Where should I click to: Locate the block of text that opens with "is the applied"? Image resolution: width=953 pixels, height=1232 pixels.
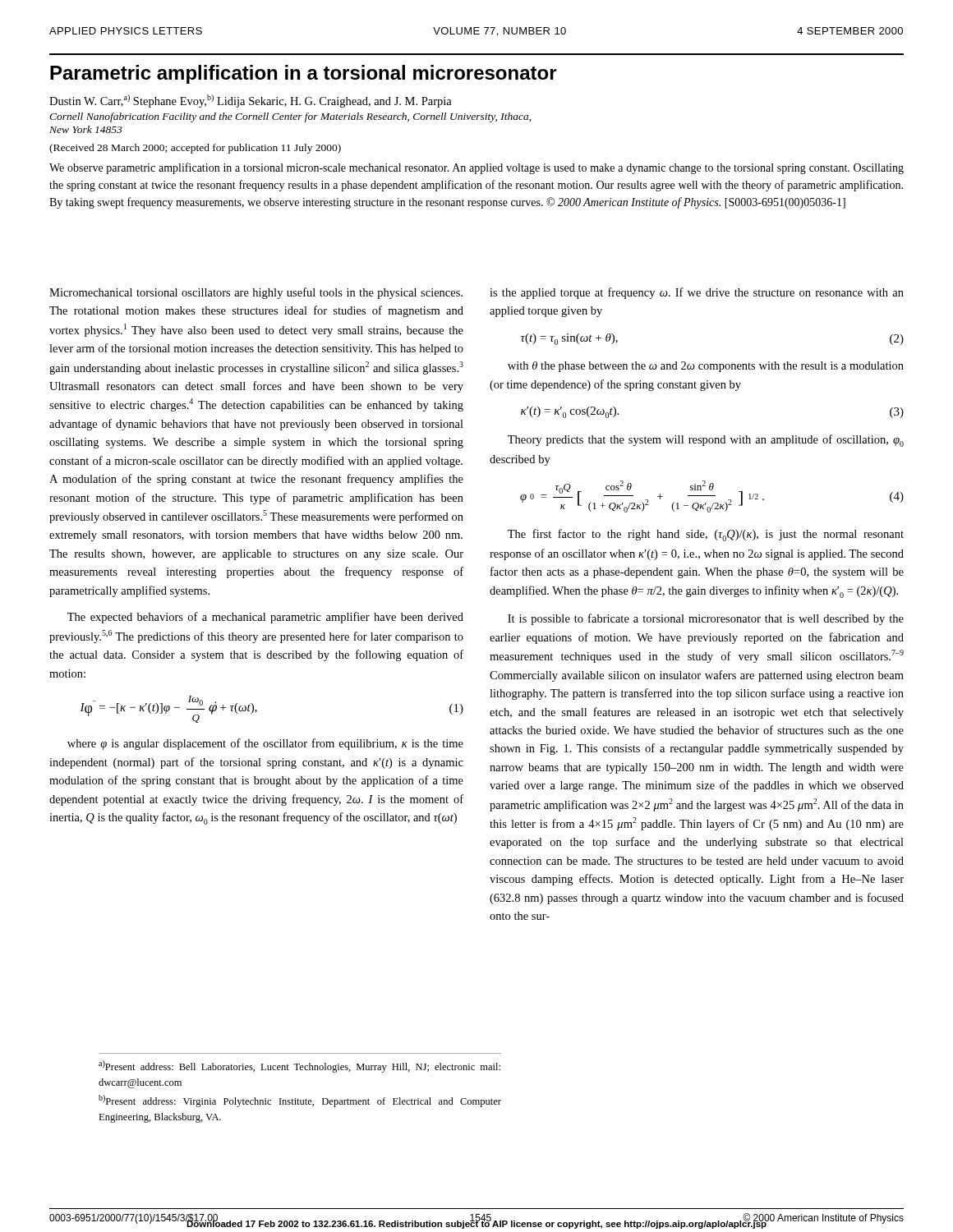[x=697, y=302]
